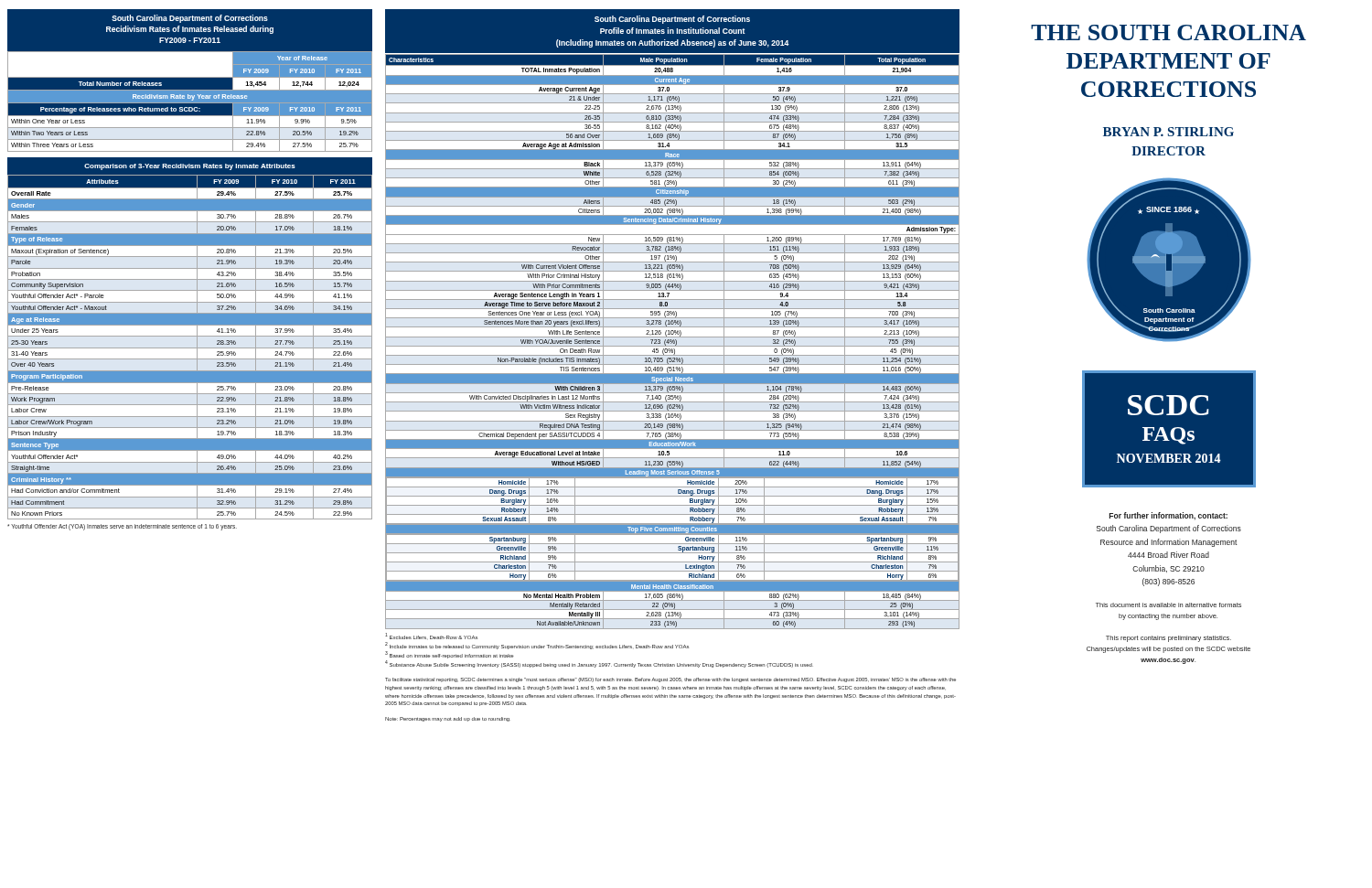Select the text block containing "For further information, contact: South Carolina Department"
1372x888 pixels.
(1168, 549)
